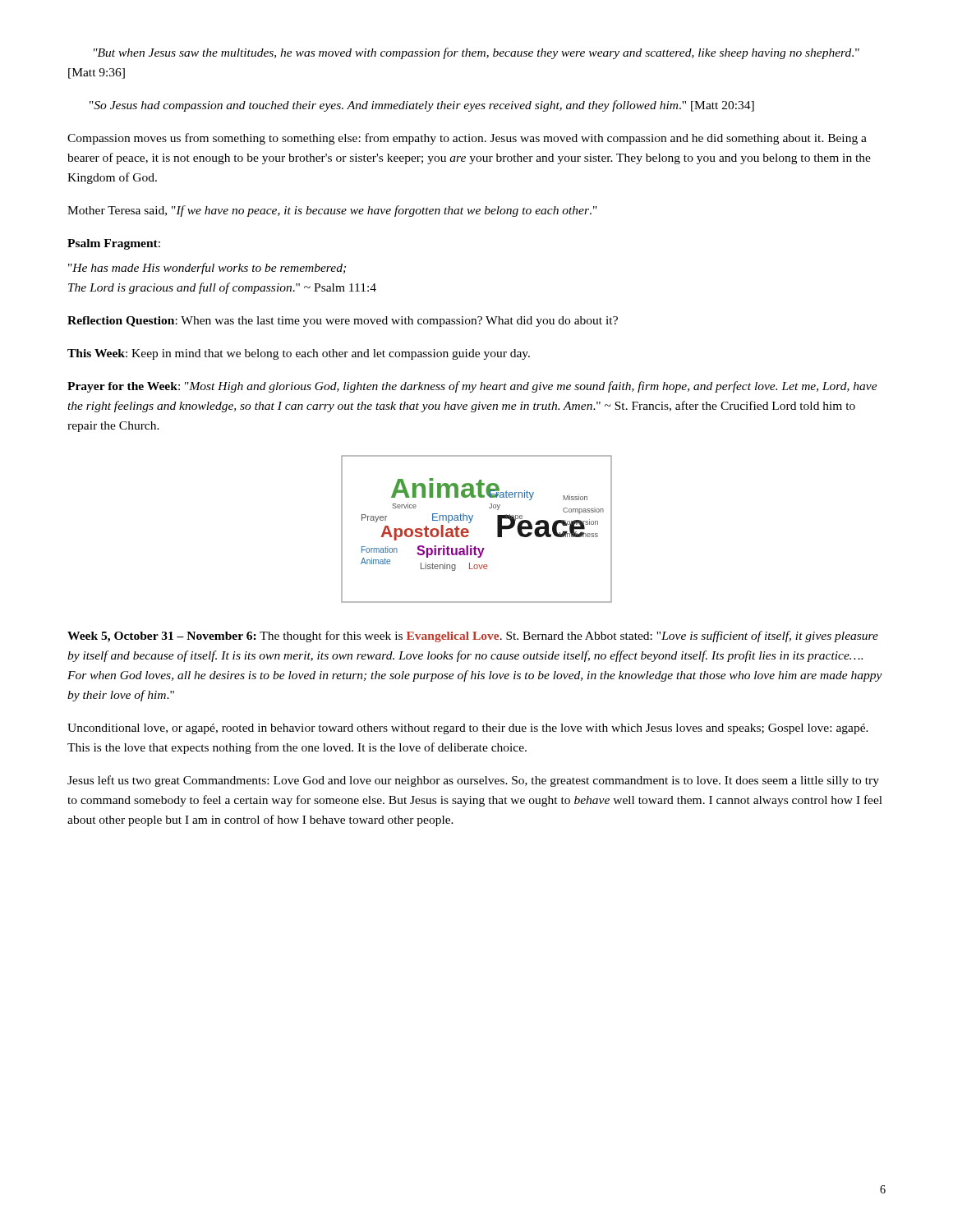Find the text block that reads "This Week: Keep in"
The image size is (953, 1232).
pyautogui.click(x=476, y=353)
